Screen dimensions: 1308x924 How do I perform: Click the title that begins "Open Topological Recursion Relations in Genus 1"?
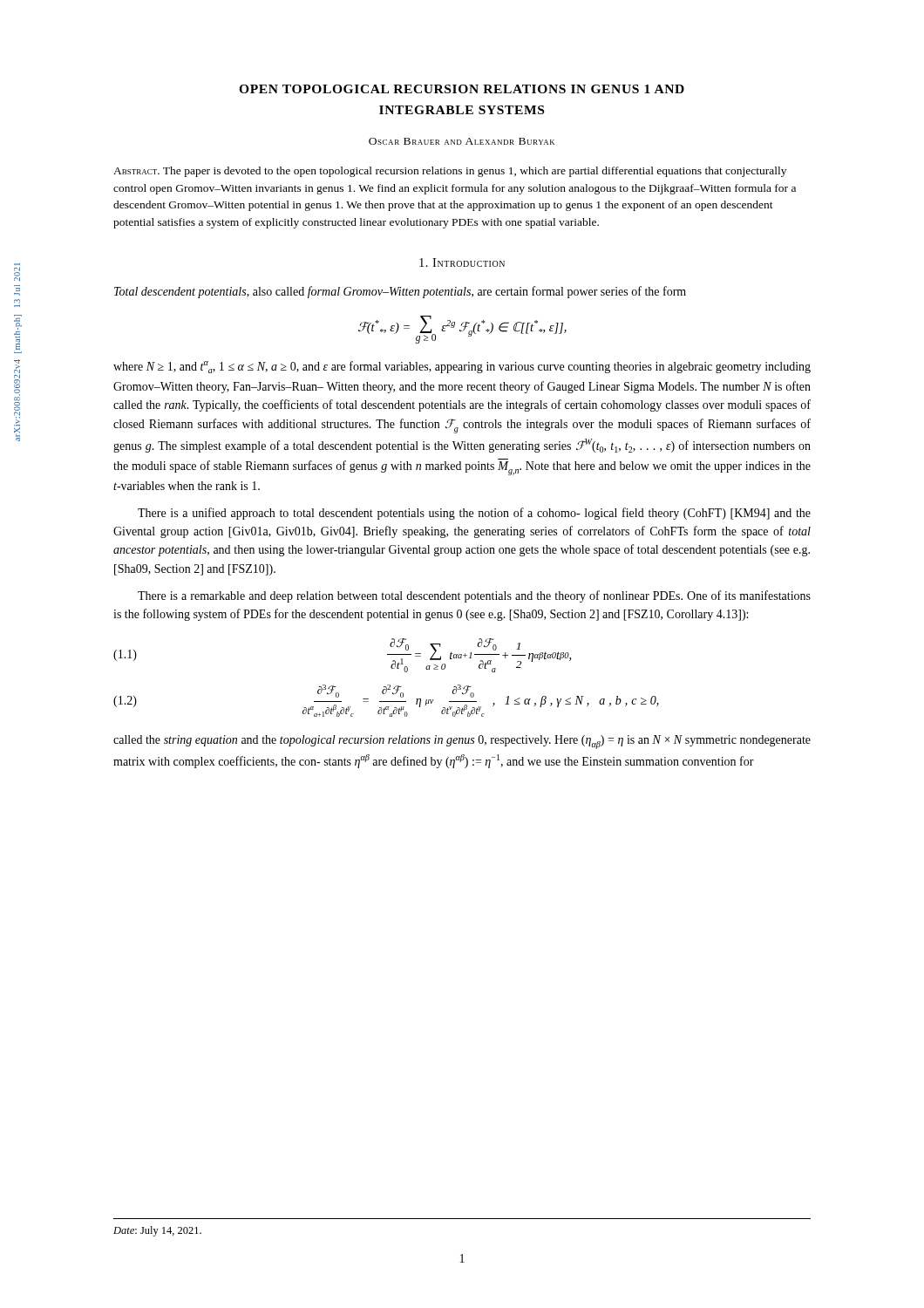pos(462,99)
